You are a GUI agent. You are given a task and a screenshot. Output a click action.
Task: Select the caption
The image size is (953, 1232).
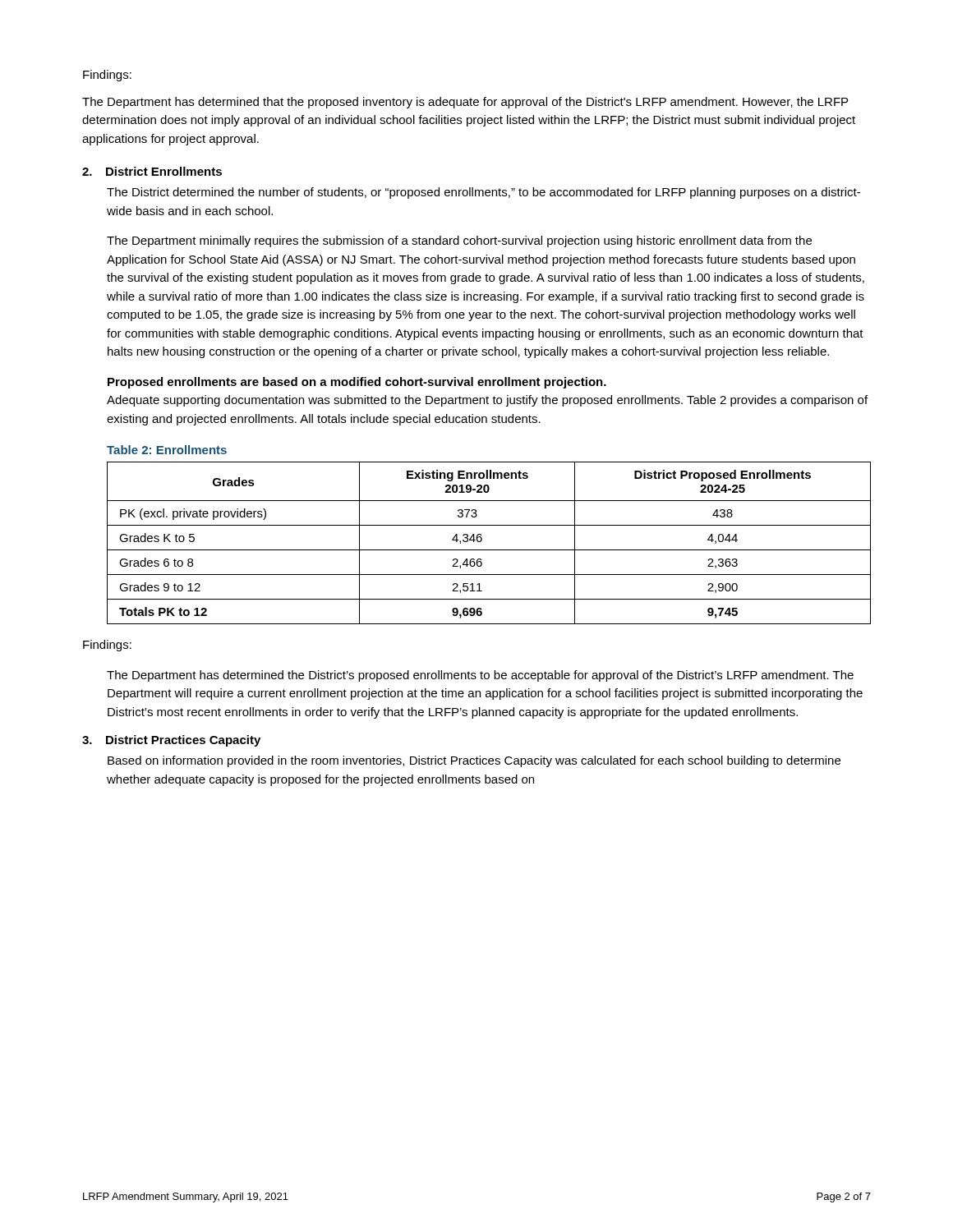tap(167, 450)
